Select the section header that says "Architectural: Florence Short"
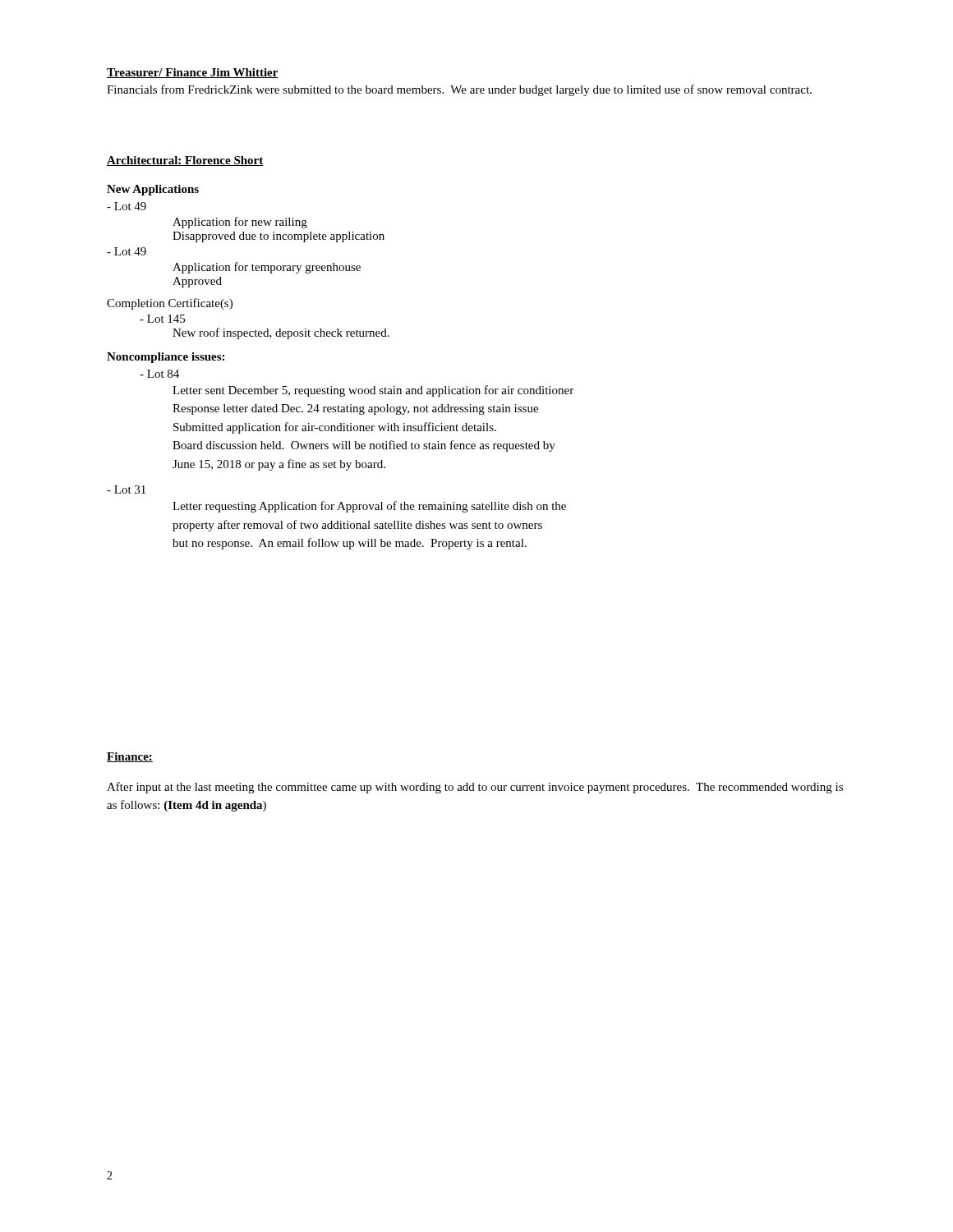 pyautogui.click(x=185, y=160)
